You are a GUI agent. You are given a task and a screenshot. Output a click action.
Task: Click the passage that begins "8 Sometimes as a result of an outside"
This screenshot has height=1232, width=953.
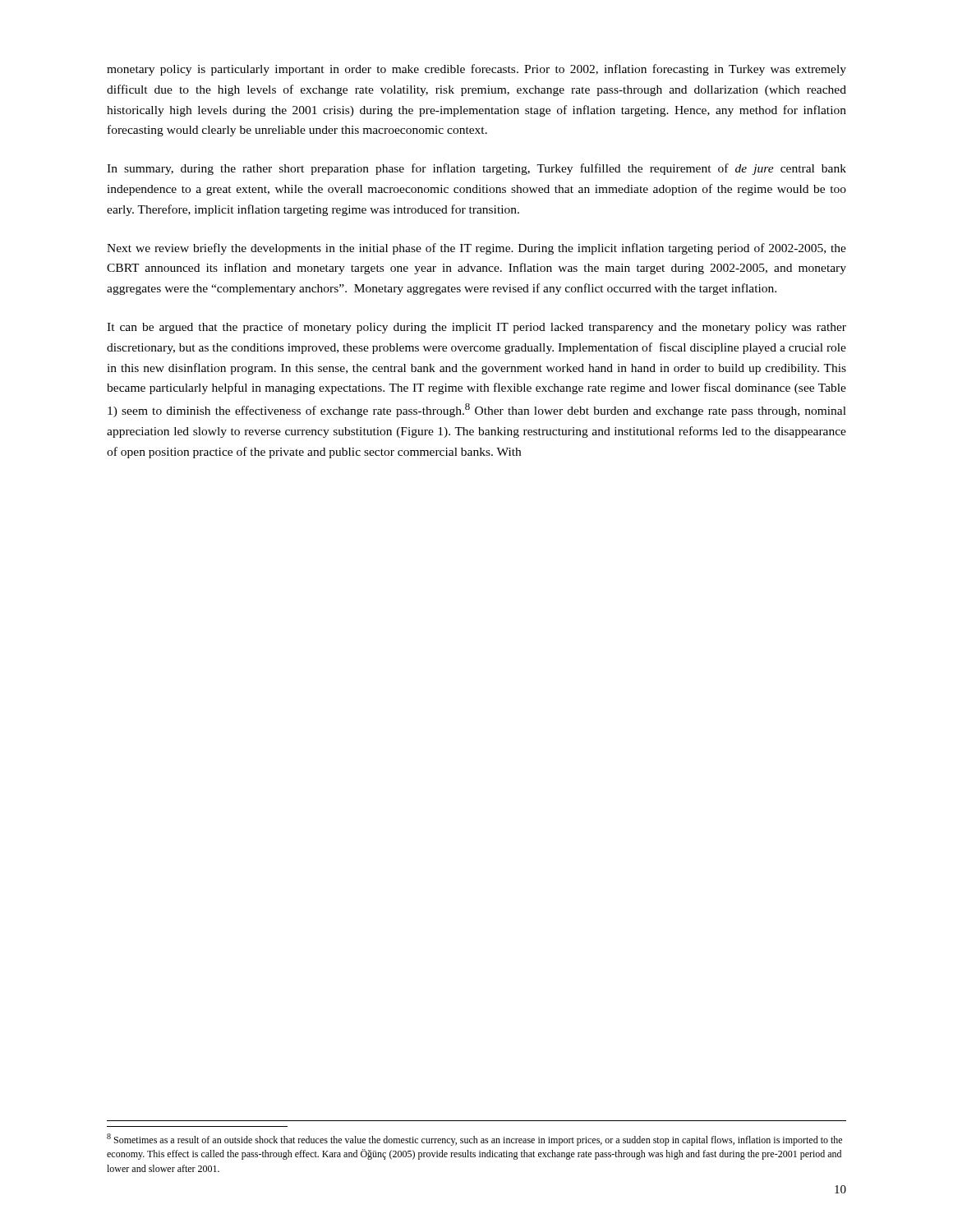(x=475, y=1153)
